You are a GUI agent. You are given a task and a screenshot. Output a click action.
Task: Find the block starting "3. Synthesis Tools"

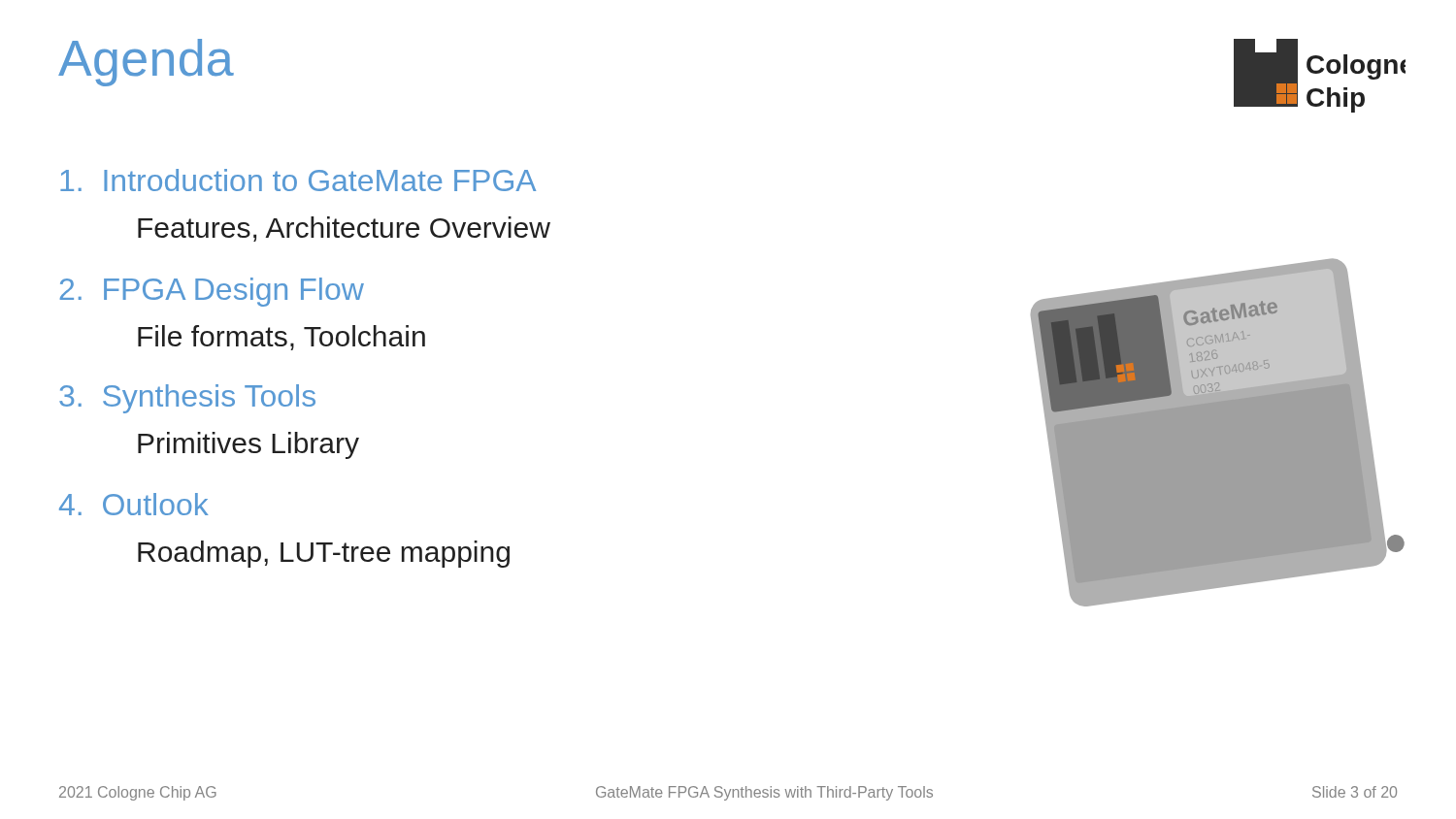click(187, 396)
